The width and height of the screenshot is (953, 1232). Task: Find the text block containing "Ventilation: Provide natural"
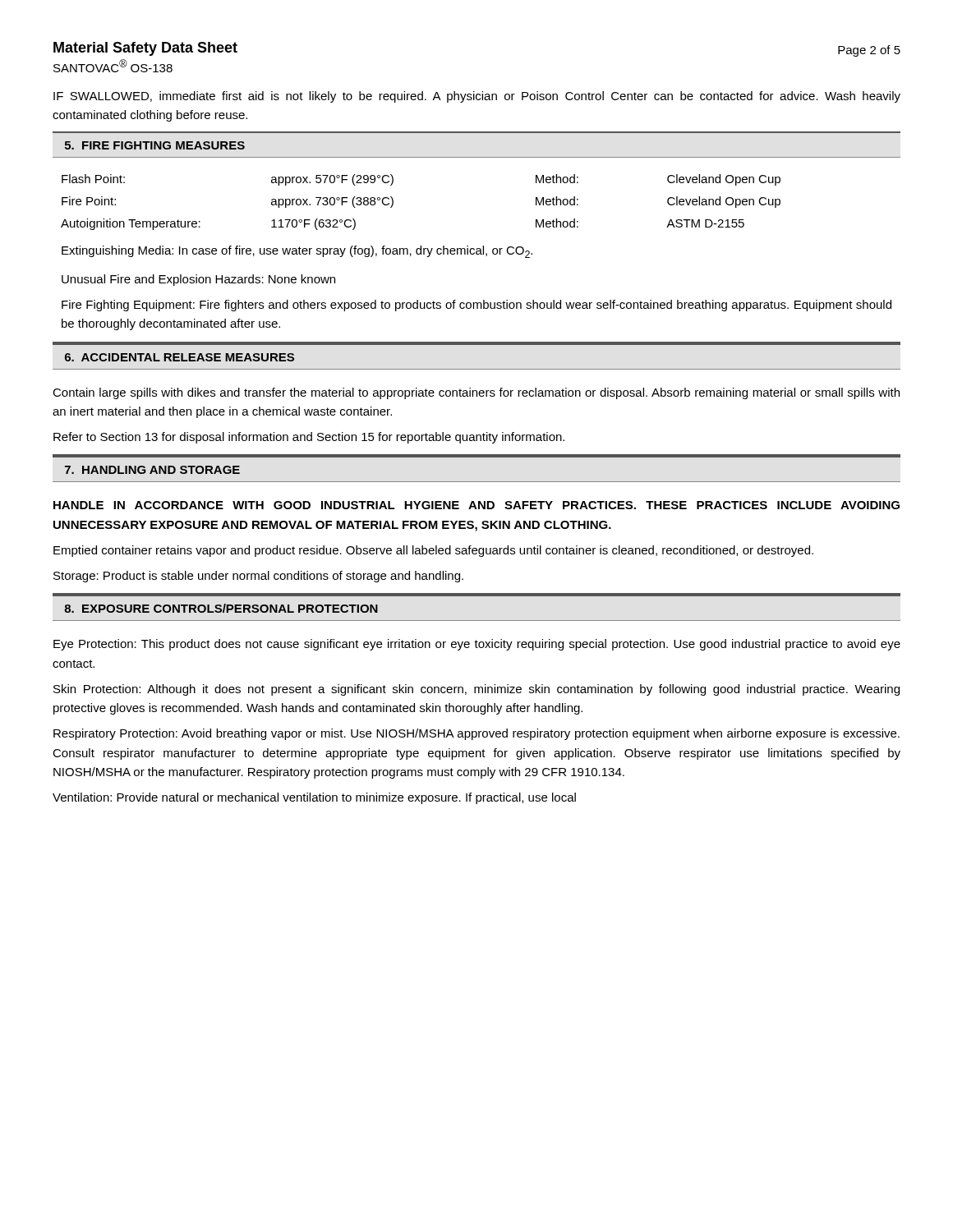315,797
